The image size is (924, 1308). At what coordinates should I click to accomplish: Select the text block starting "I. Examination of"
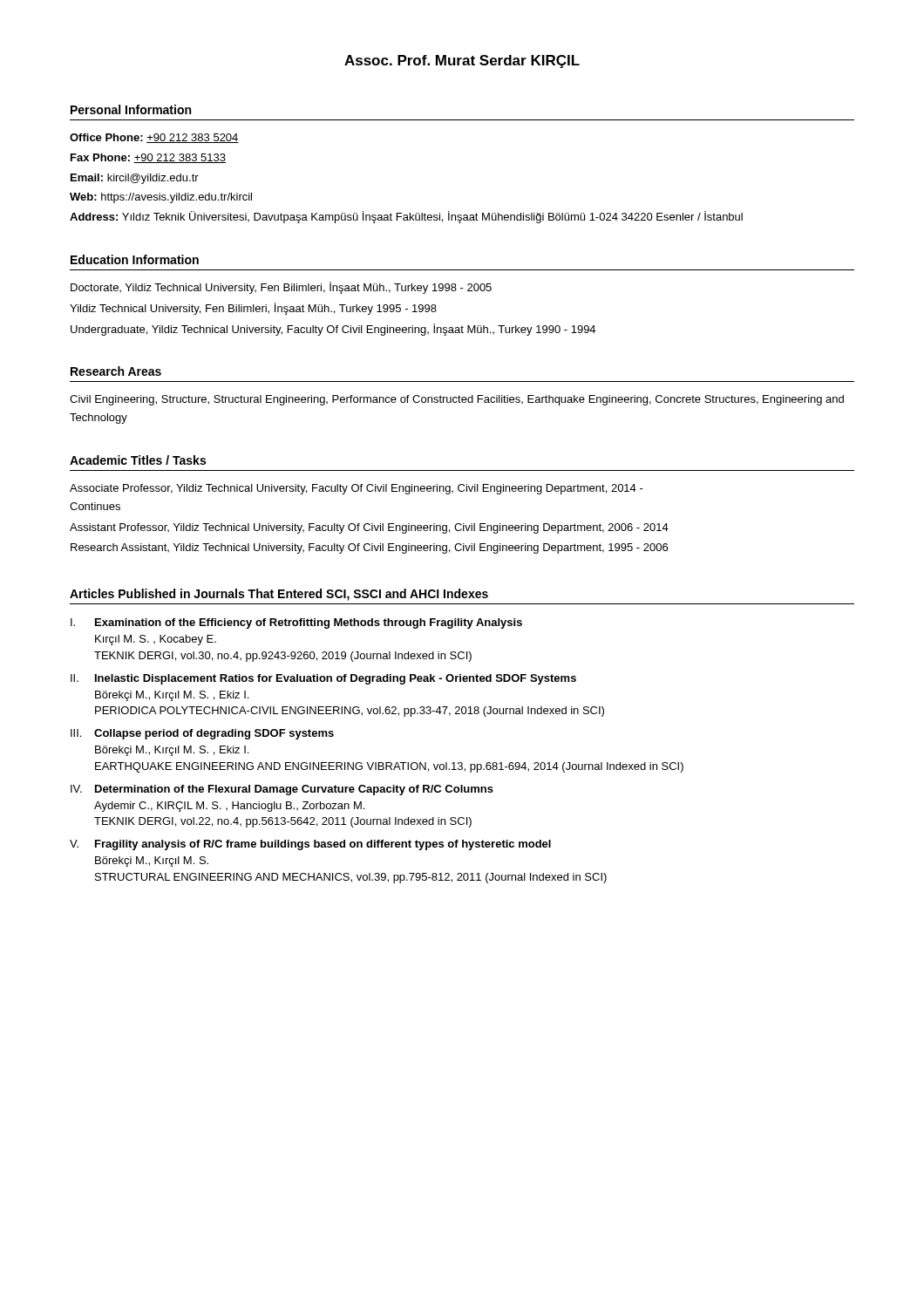pos(462,640)
